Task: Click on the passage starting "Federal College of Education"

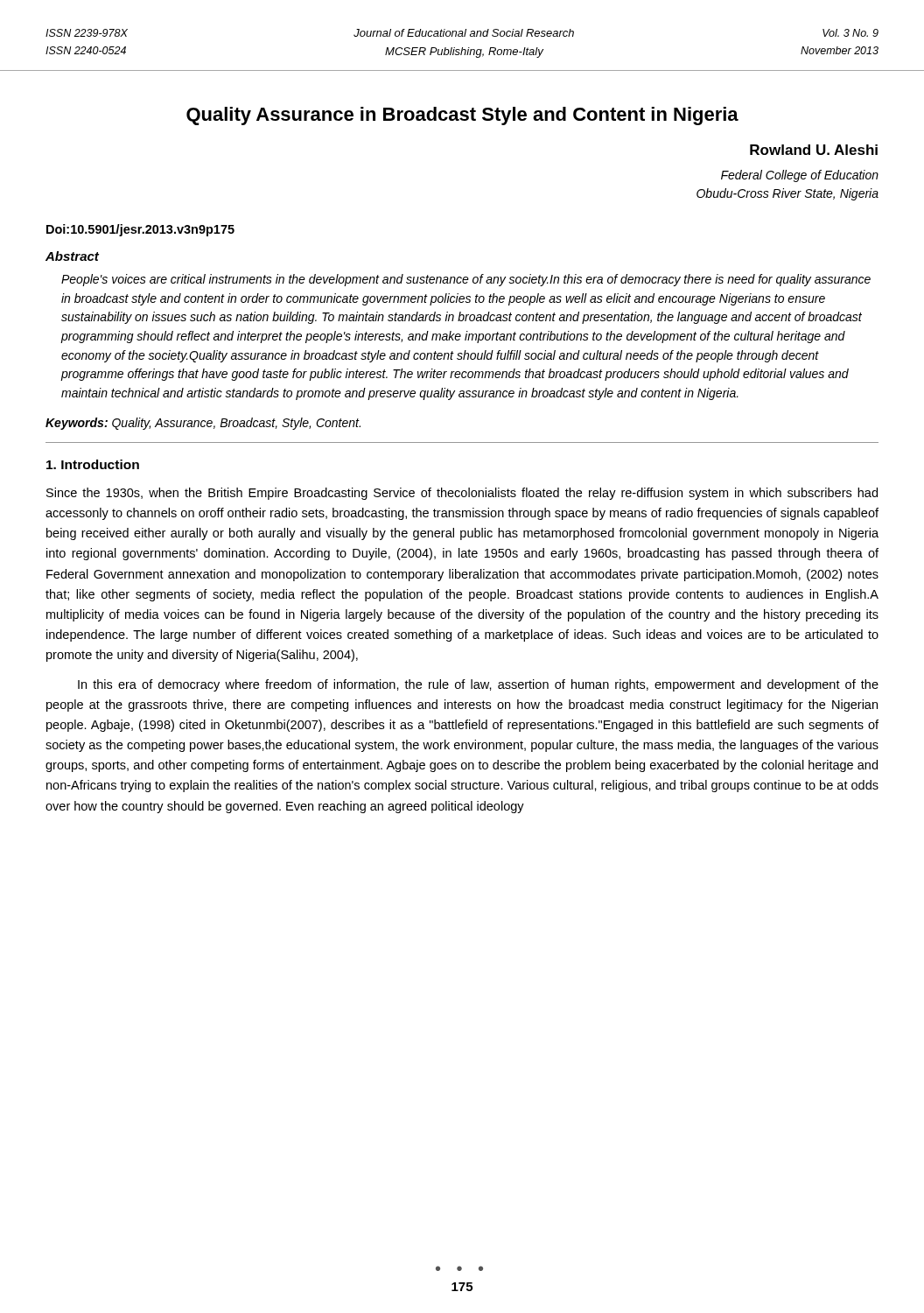Action: click(787, 184)
